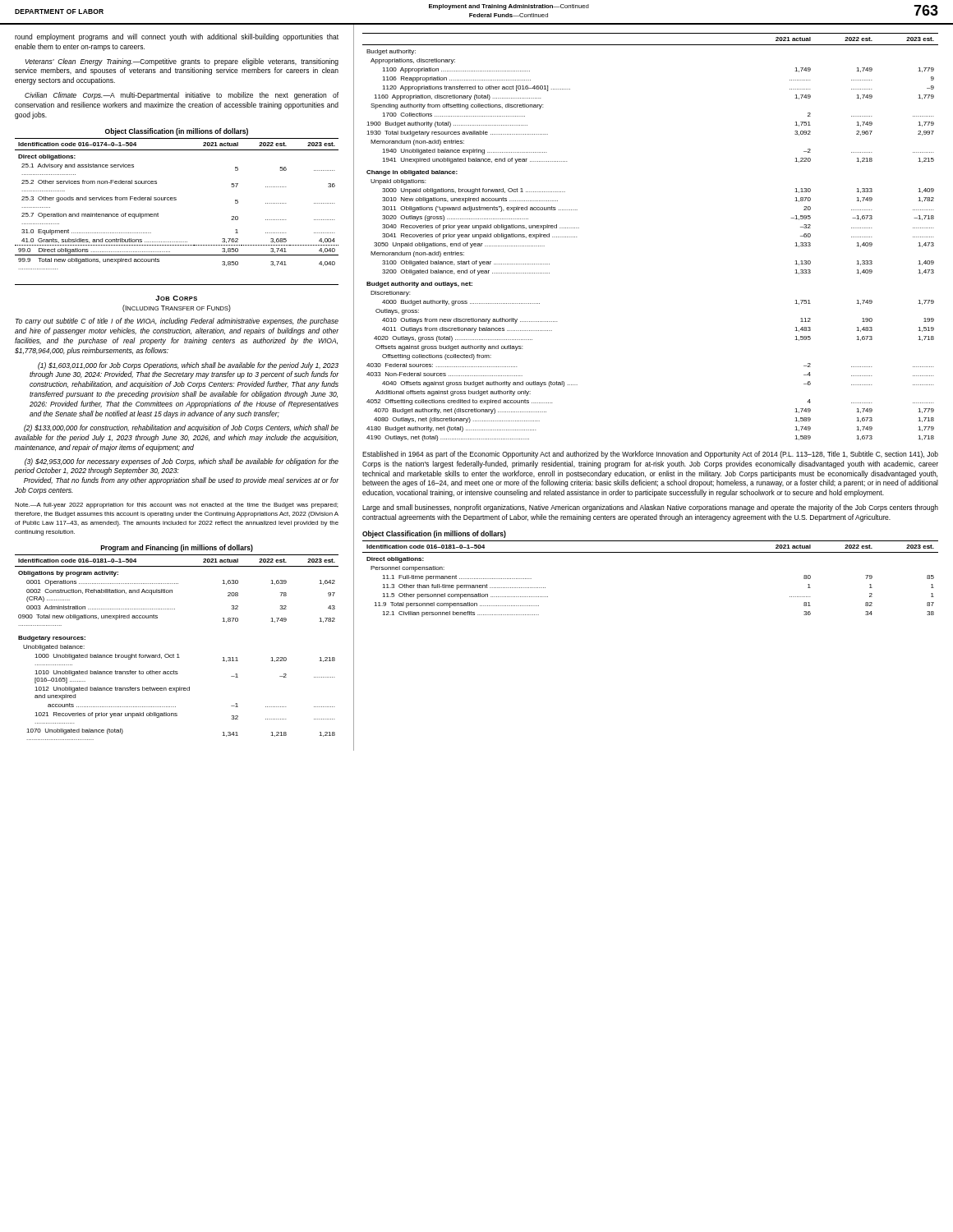Screen dimensions: 1232x953
Task: Point to the block beginning "Established in 1964"
Action: 650,487
